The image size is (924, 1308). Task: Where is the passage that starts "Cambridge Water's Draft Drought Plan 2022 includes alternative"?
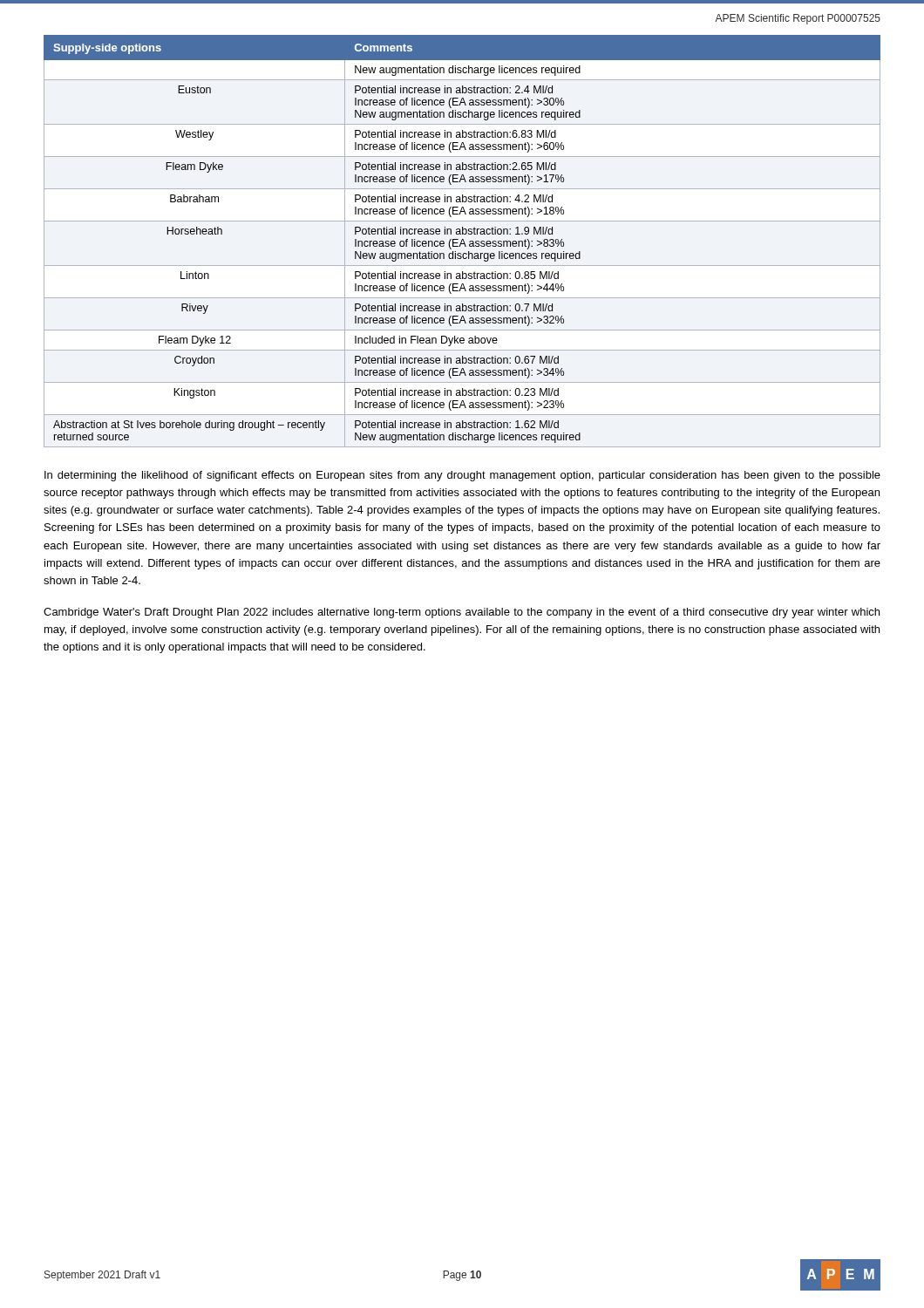coord(462,629)
